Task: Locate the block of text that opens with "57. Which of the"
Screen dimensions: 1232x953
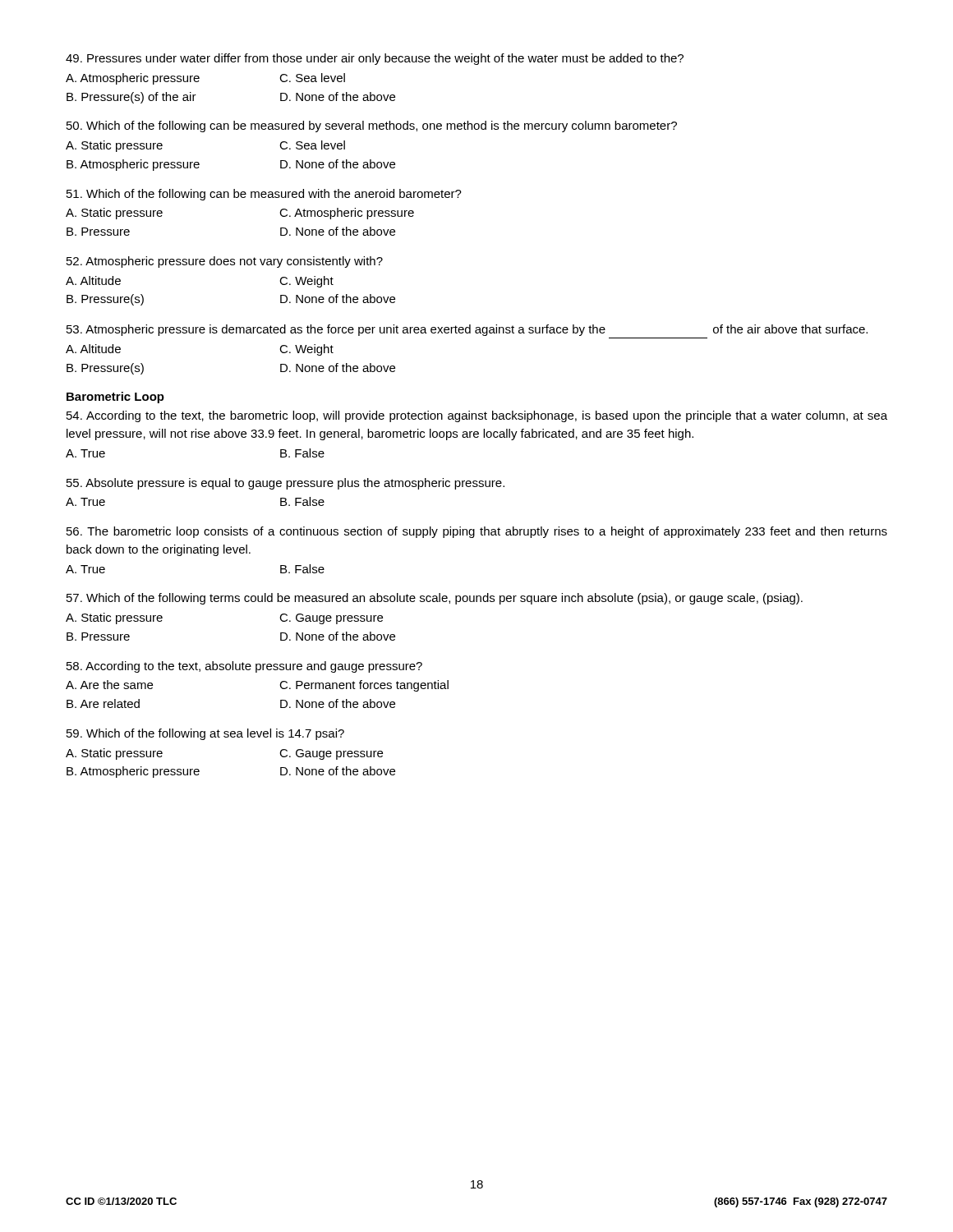Action: (x=435, y=599)
